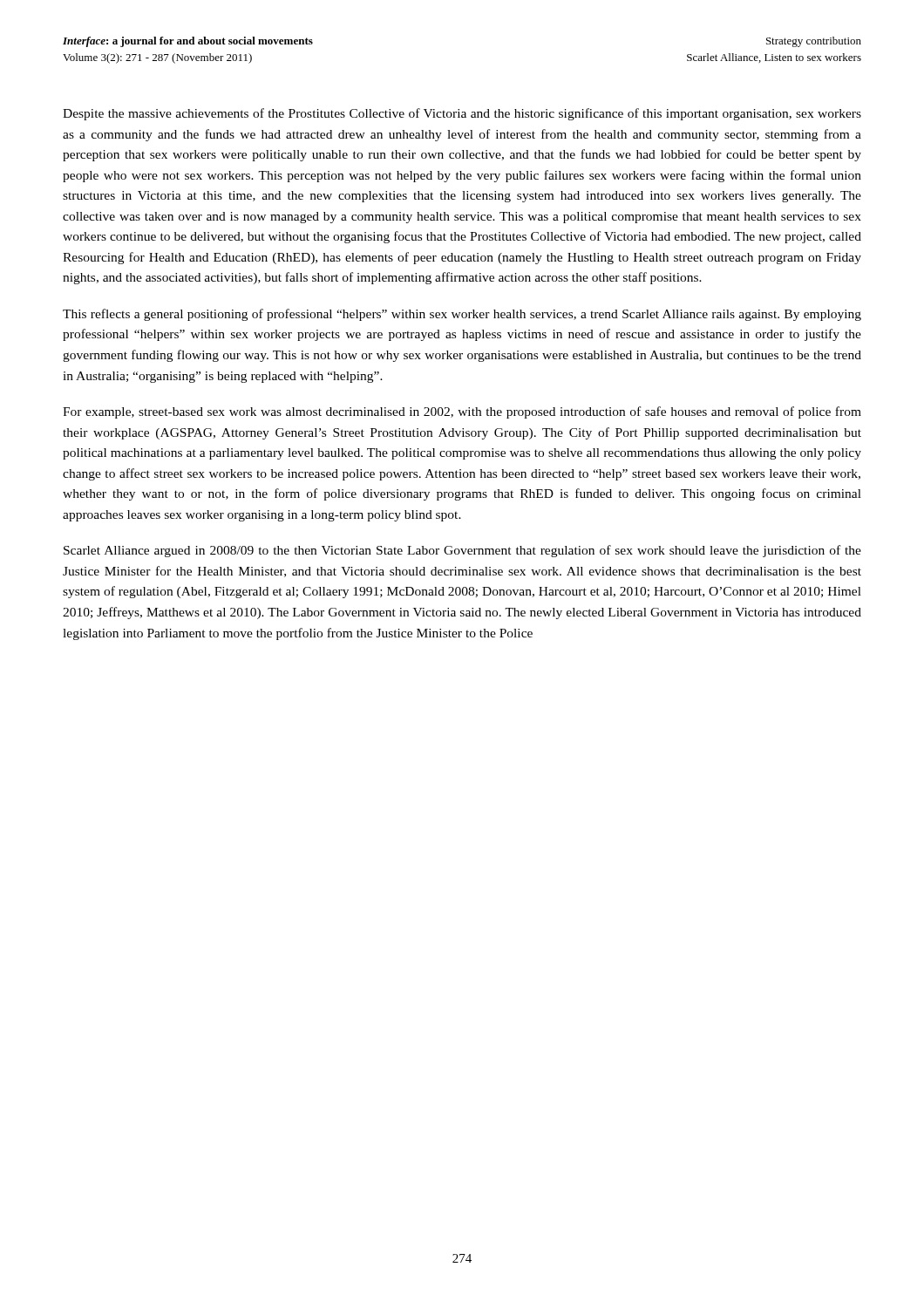This screenshot has width=924, height=1308.
Task: Find the text block that says "Despite the massive achievements of"
Action: tap(462, 195)
